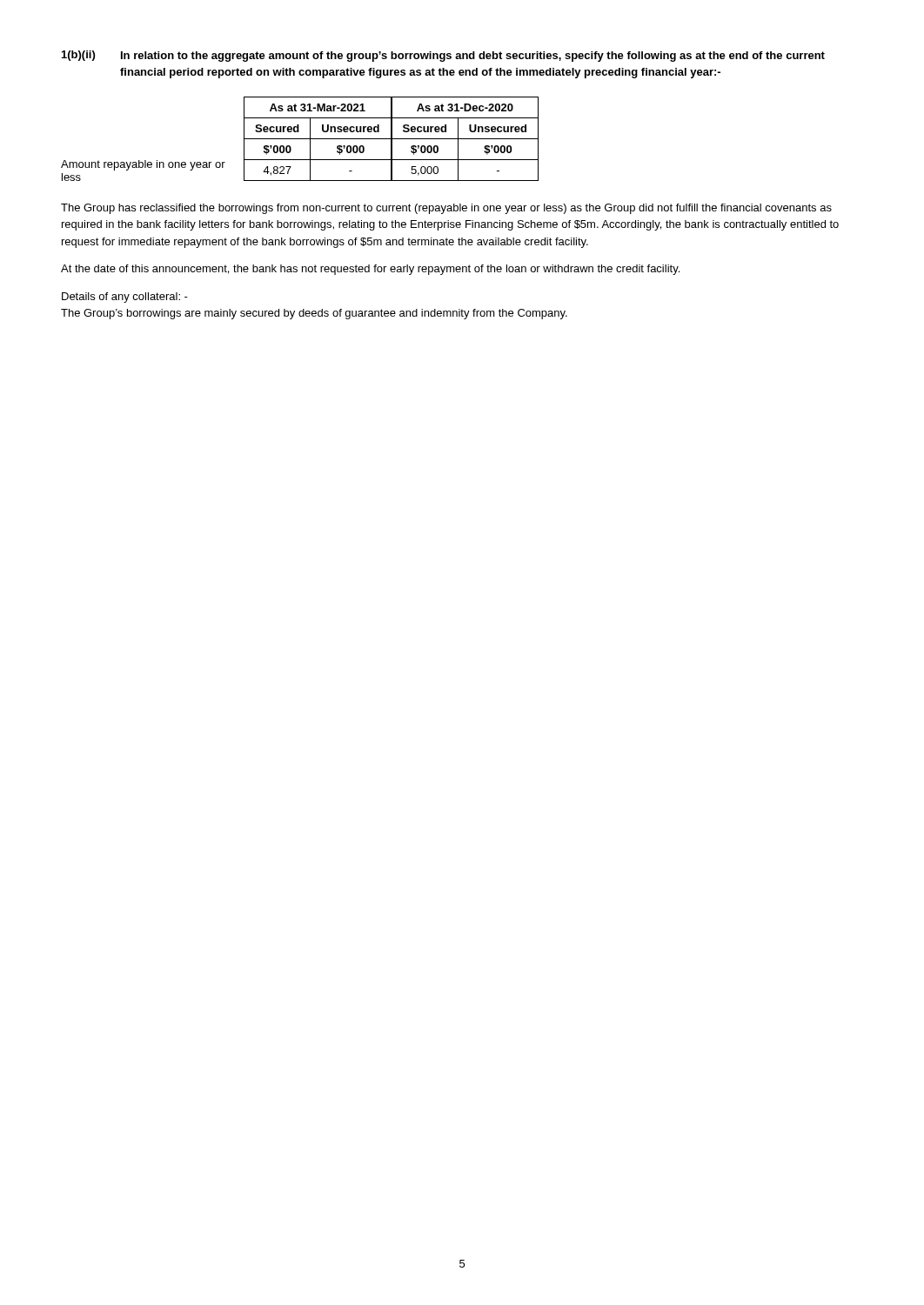The image size is (924, 1305).
Task: Click on the text starting "At the date of this announcement, the bank"
Action: pyautogui.click(x=371, y=269)
